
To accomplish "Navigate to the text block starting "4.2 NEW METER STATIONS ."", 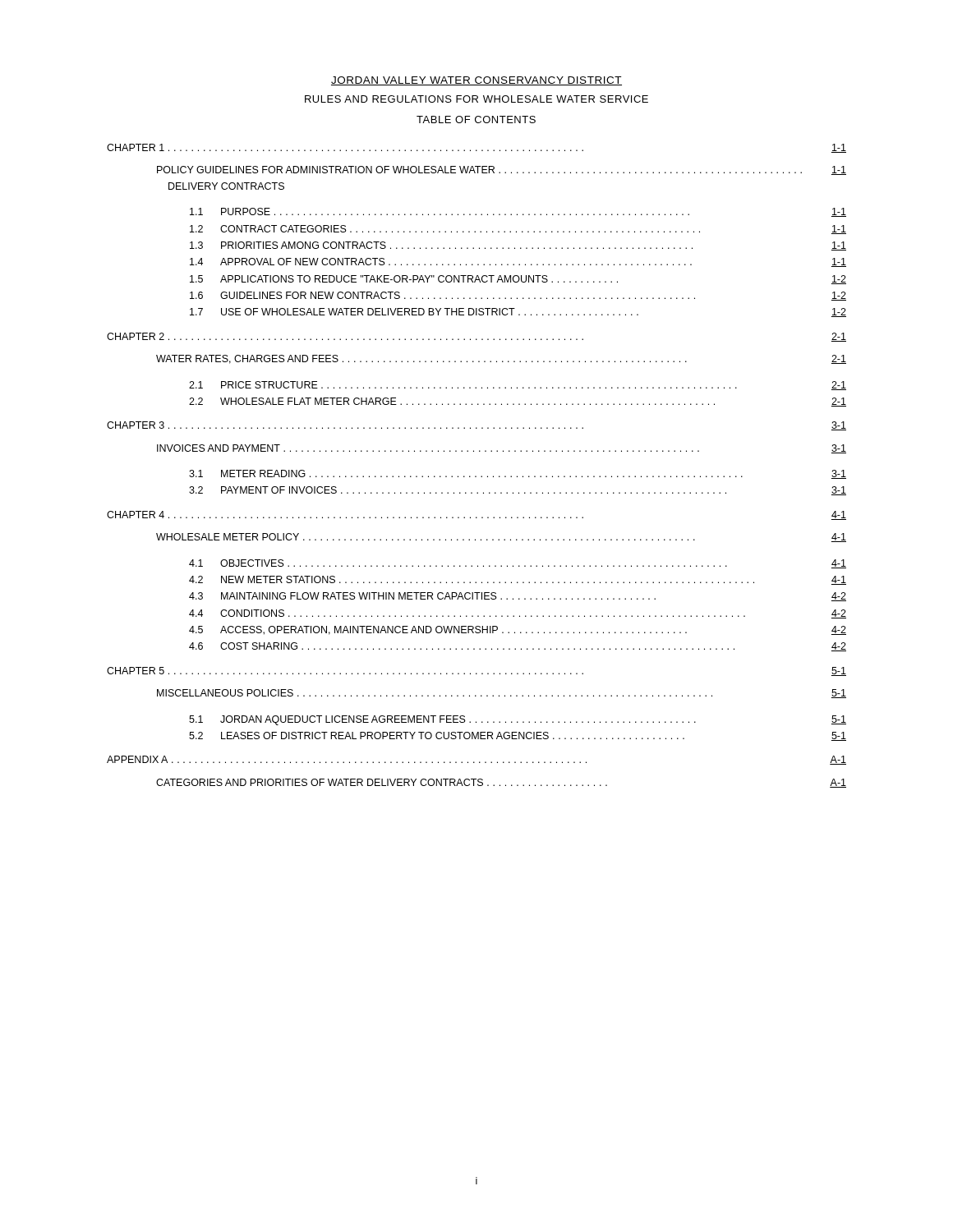I will (518, 580).
